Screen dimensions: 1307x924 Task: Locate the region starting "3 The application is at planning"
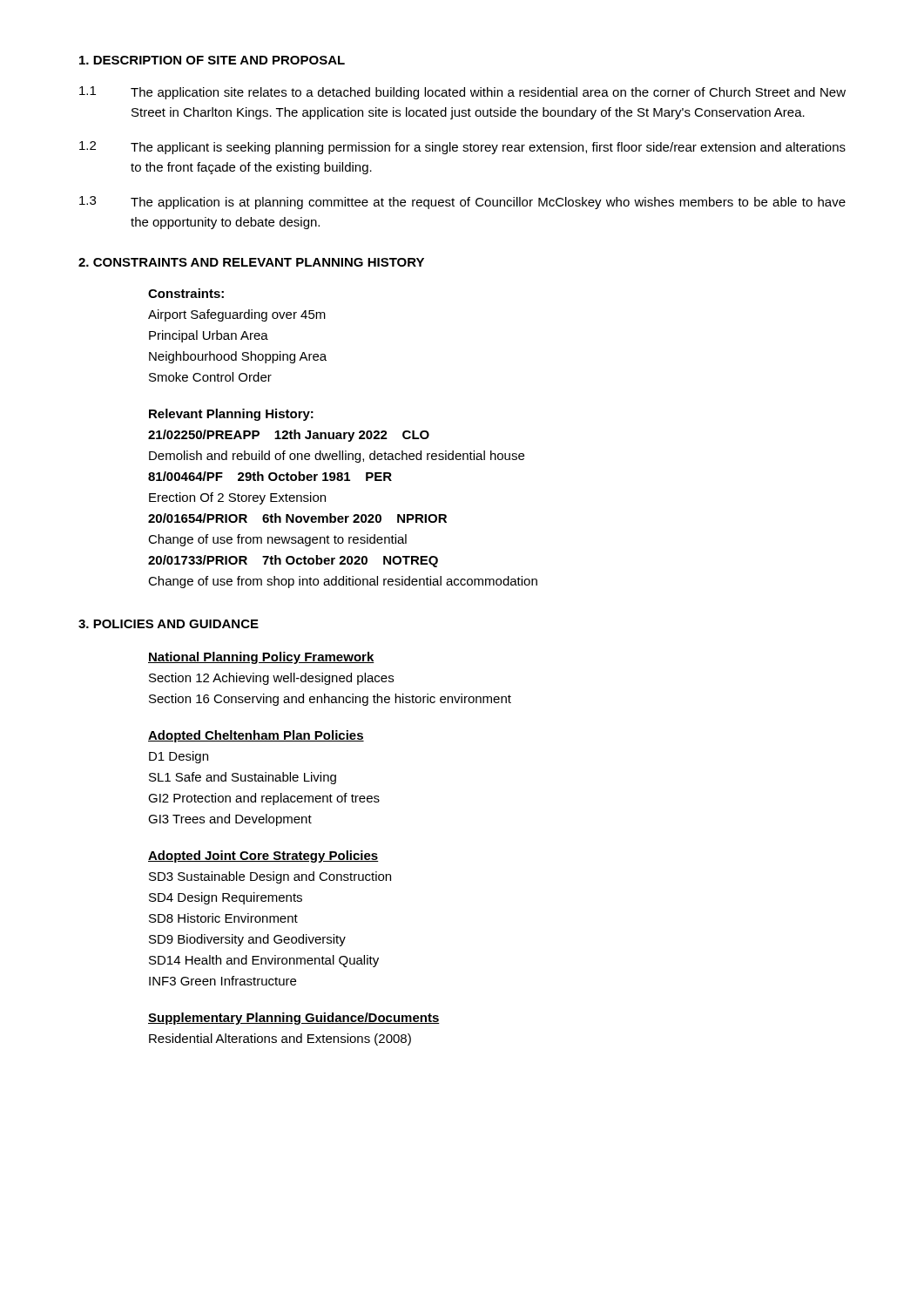coord(462,212)
